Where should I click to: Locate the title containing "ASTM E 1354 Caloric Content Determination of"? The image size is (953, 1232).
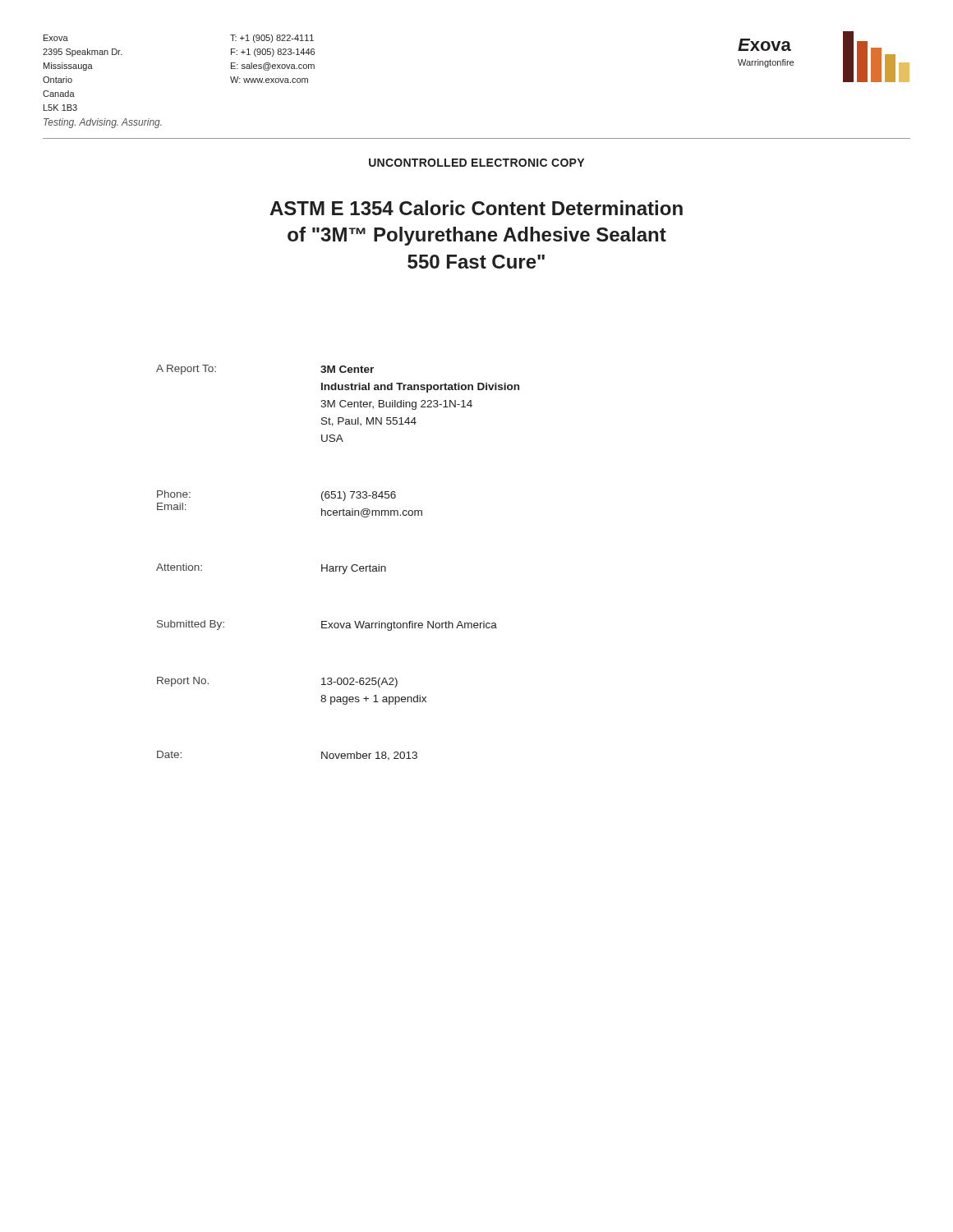click(x=476, y=235)
